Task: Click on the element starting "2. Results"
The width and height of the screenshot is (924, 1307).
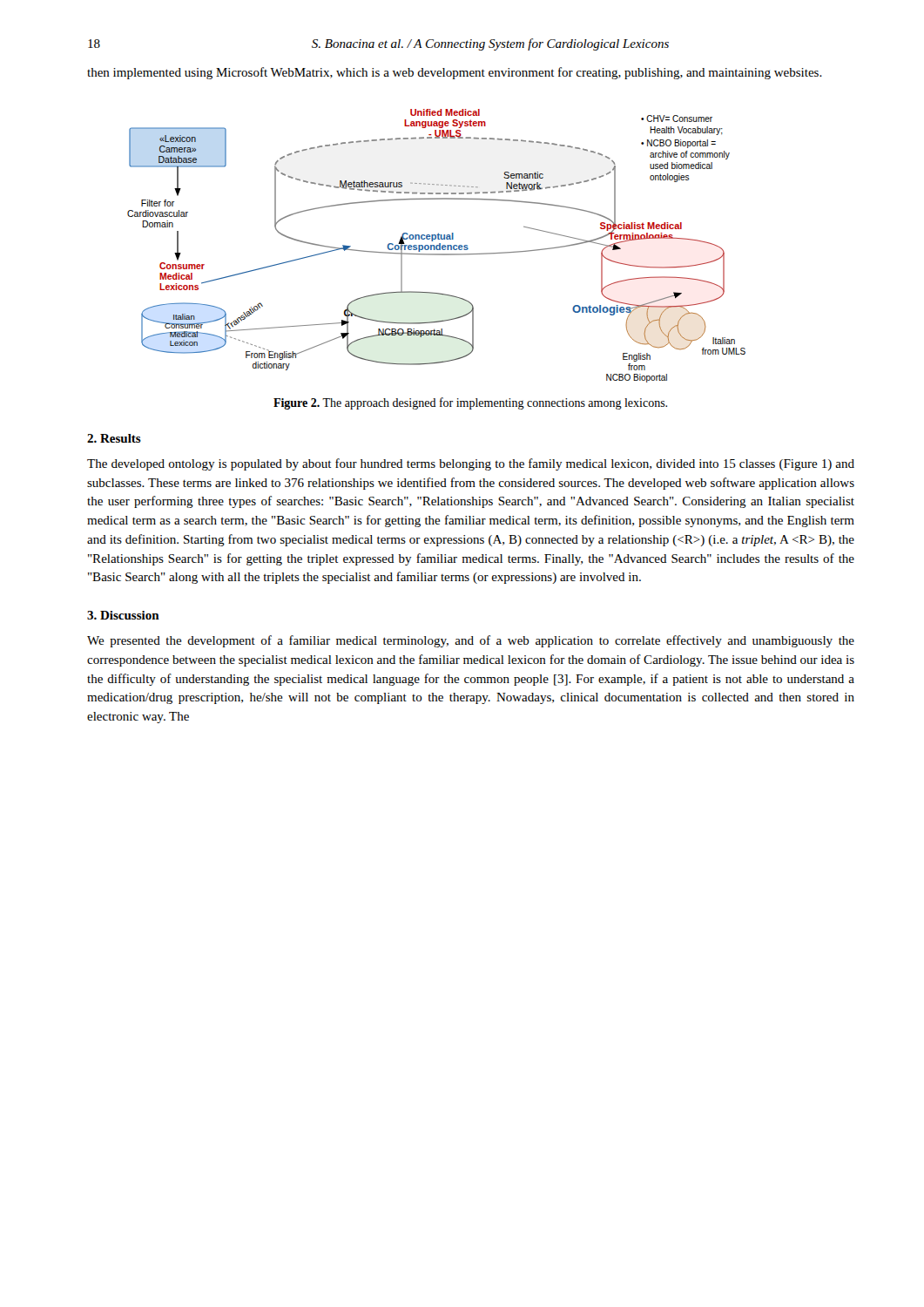Action: [114, 438]
